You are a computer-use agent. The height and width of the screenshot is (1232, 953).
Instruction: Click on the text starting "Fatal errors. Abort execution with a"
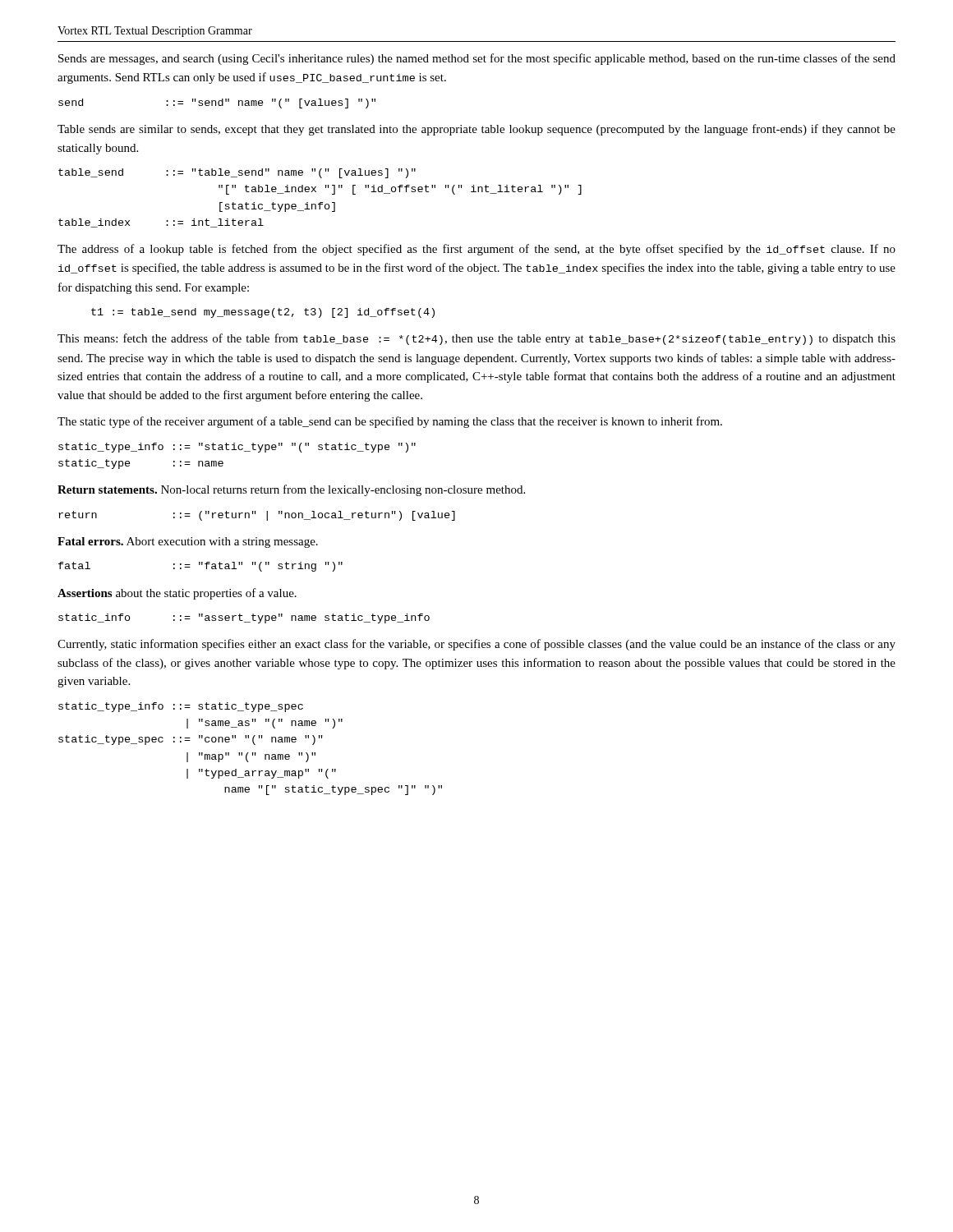click(x=188, y=542)
